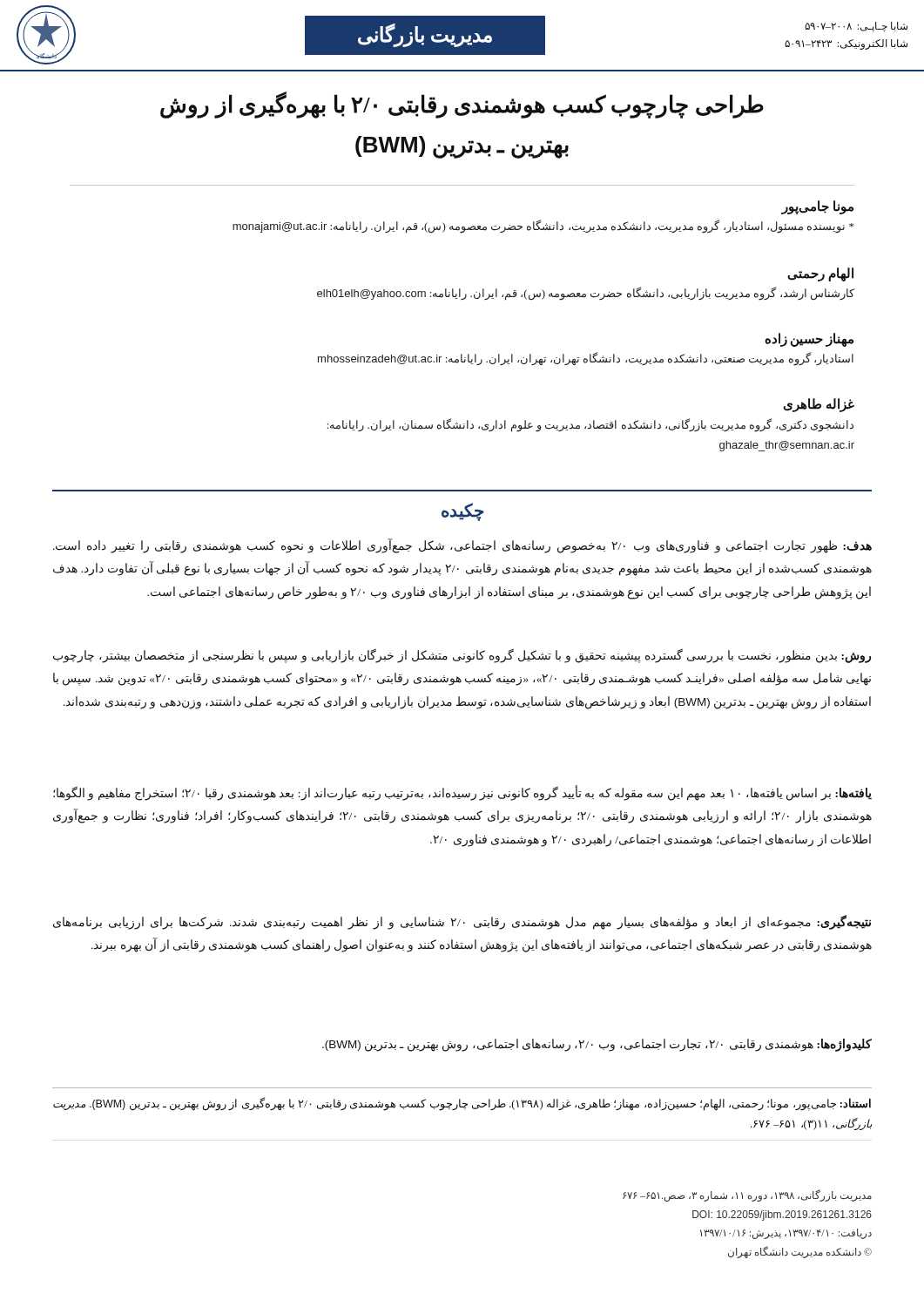The image size is (924, 1307).
Task: Locate the block of text that opens with "نتیجه‌گیری: مجموعه‌ای از ابعاد و مؤلفه‌های بسیار مهم"
Action: 462,934
